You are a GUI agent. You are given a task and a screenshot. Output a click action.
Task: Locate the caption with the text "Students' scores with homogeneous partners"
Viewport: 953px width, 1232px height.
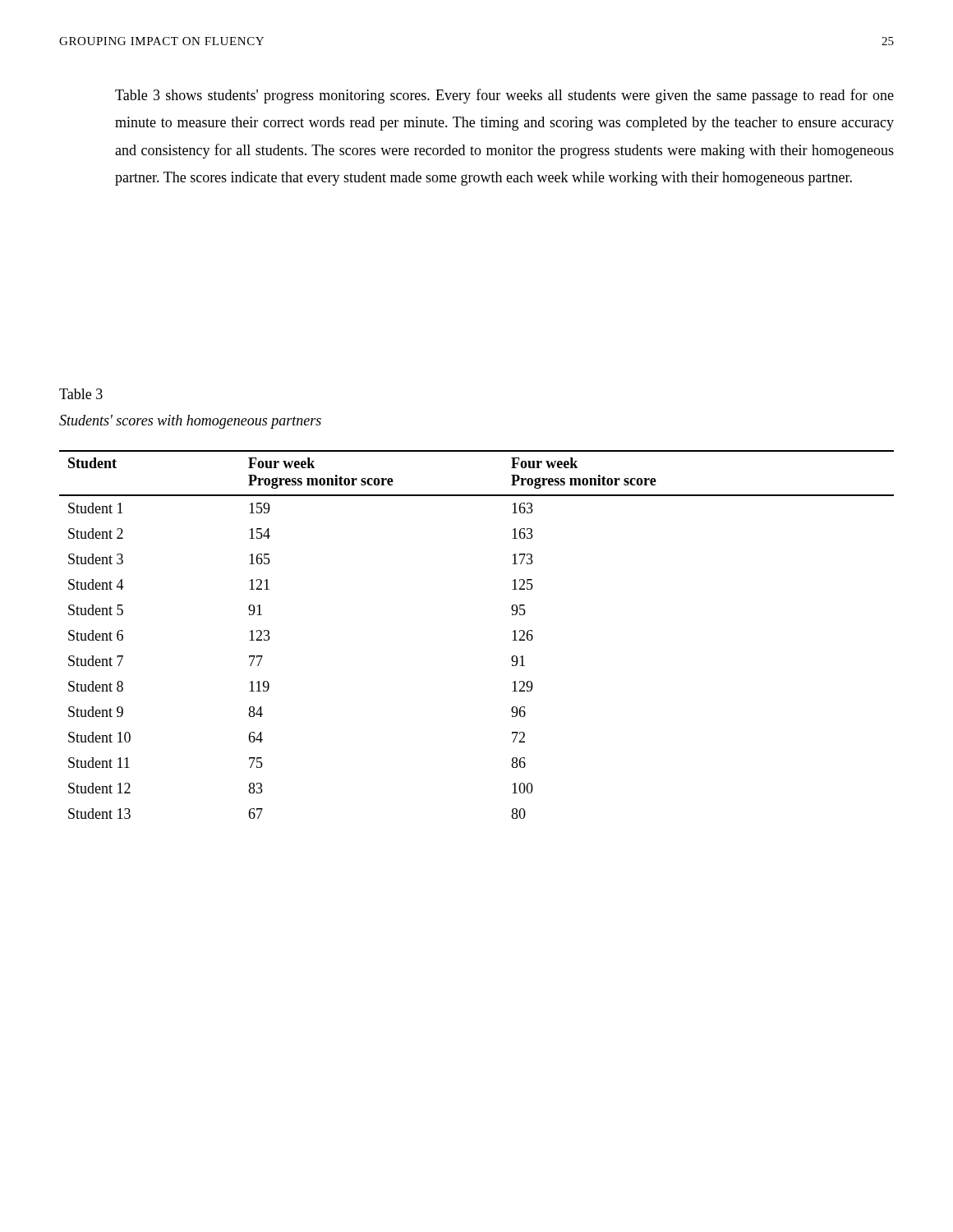(190, 421)
